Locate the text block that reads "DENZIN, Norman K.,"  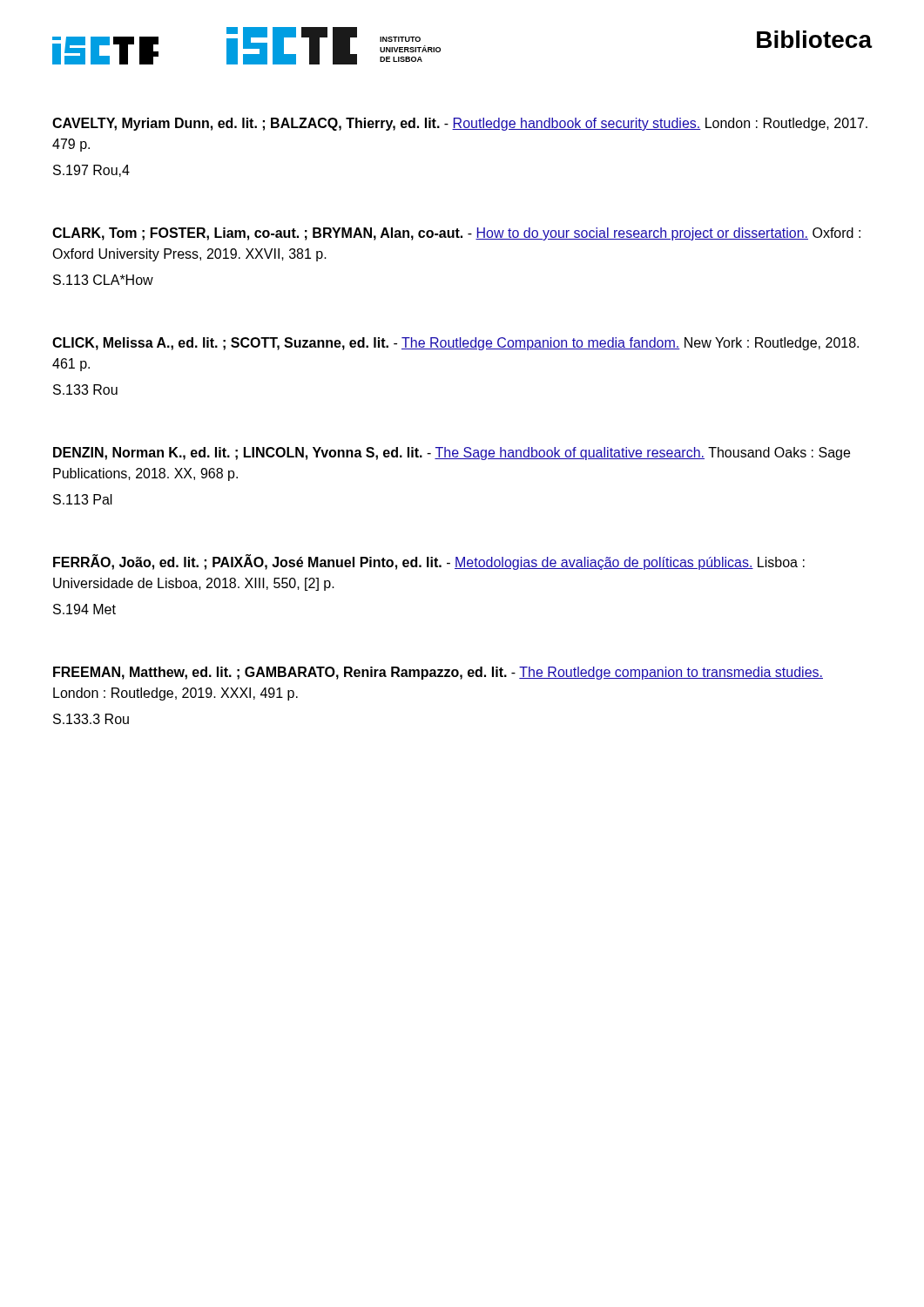(x=452, y=454)
